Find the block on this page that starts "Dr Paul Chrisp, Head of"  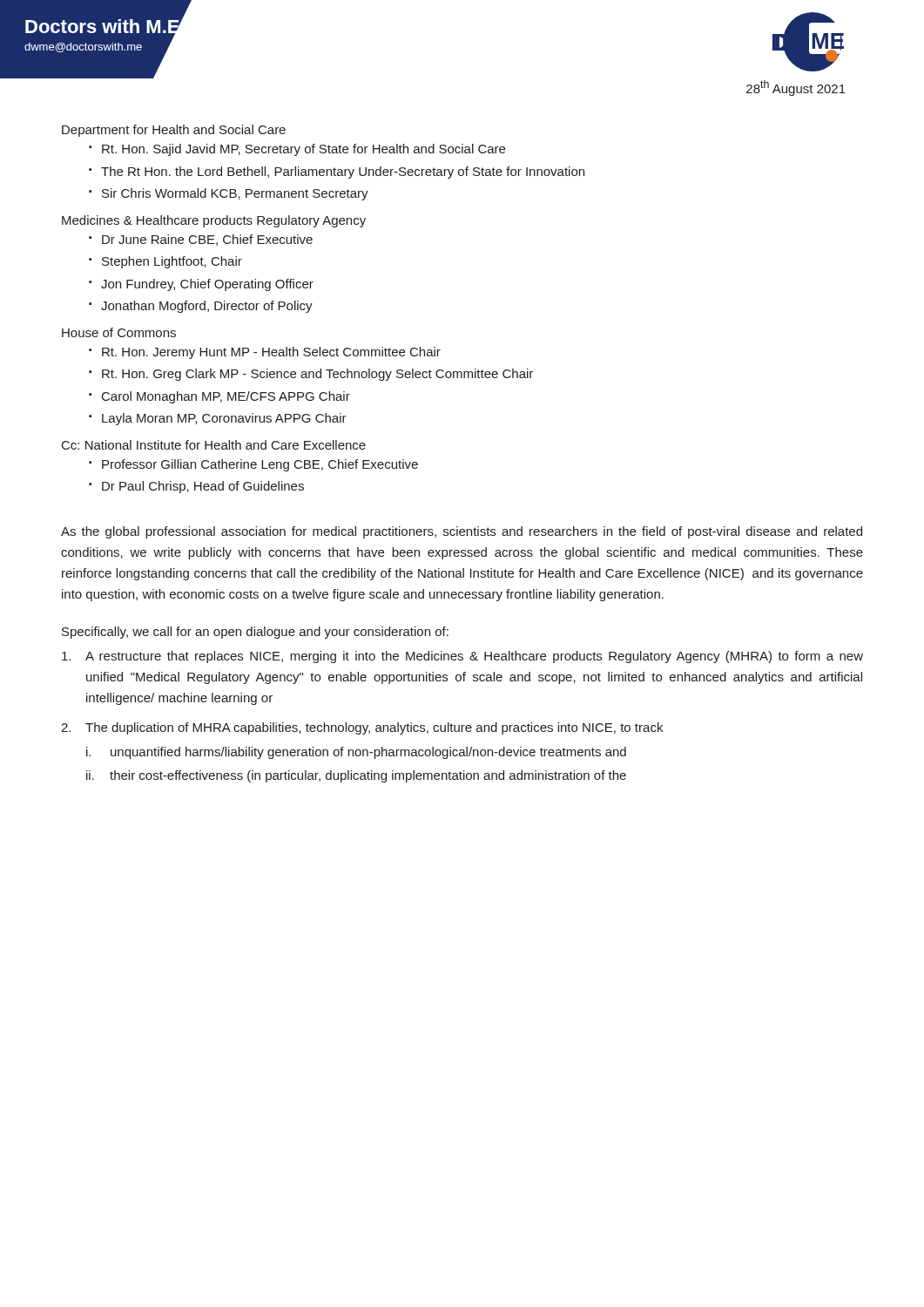[203, 486]
